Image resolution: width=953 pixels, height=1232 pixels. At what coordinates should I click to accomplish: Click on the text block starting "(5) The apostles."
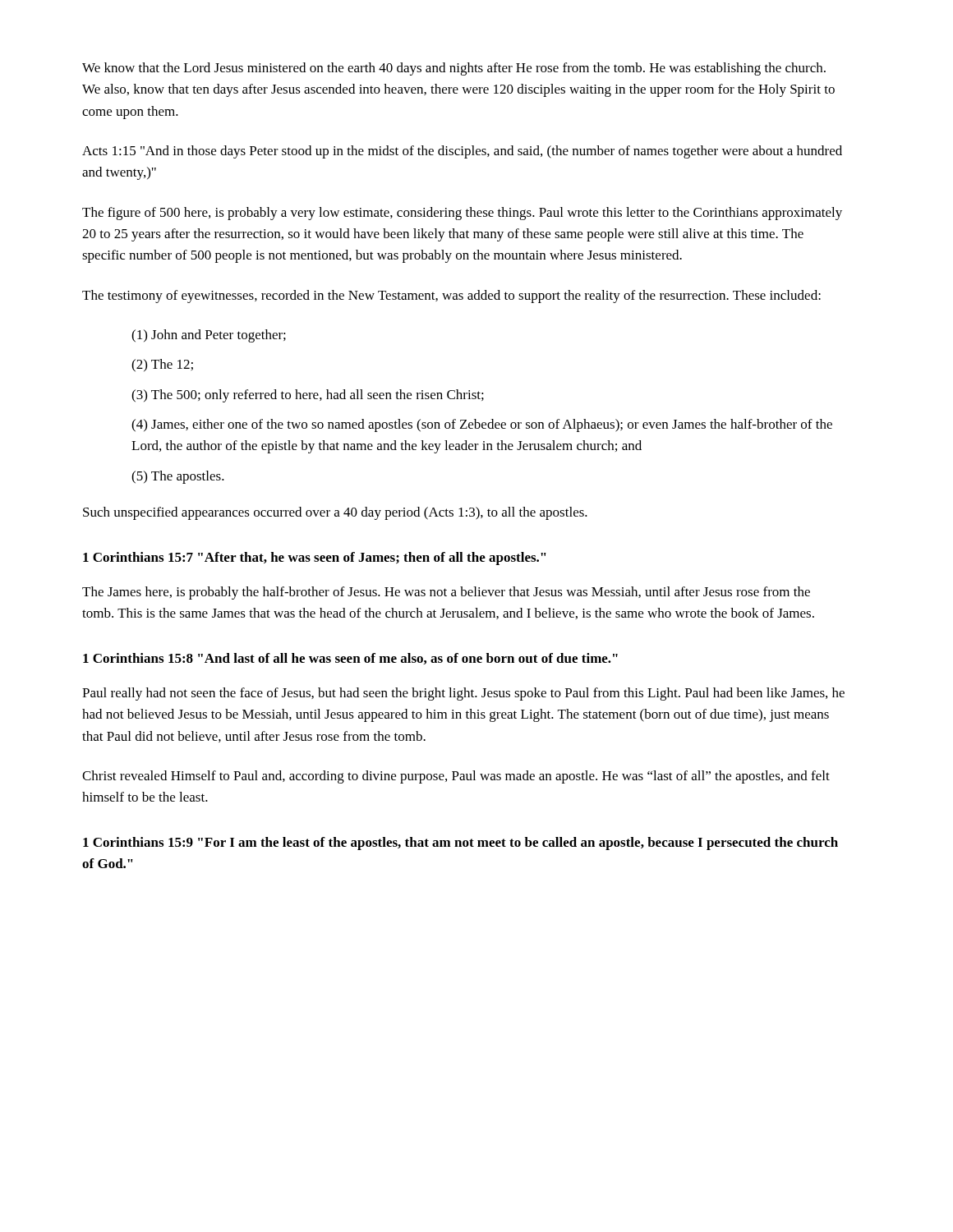pyautogui.click(x=178, y=476)
